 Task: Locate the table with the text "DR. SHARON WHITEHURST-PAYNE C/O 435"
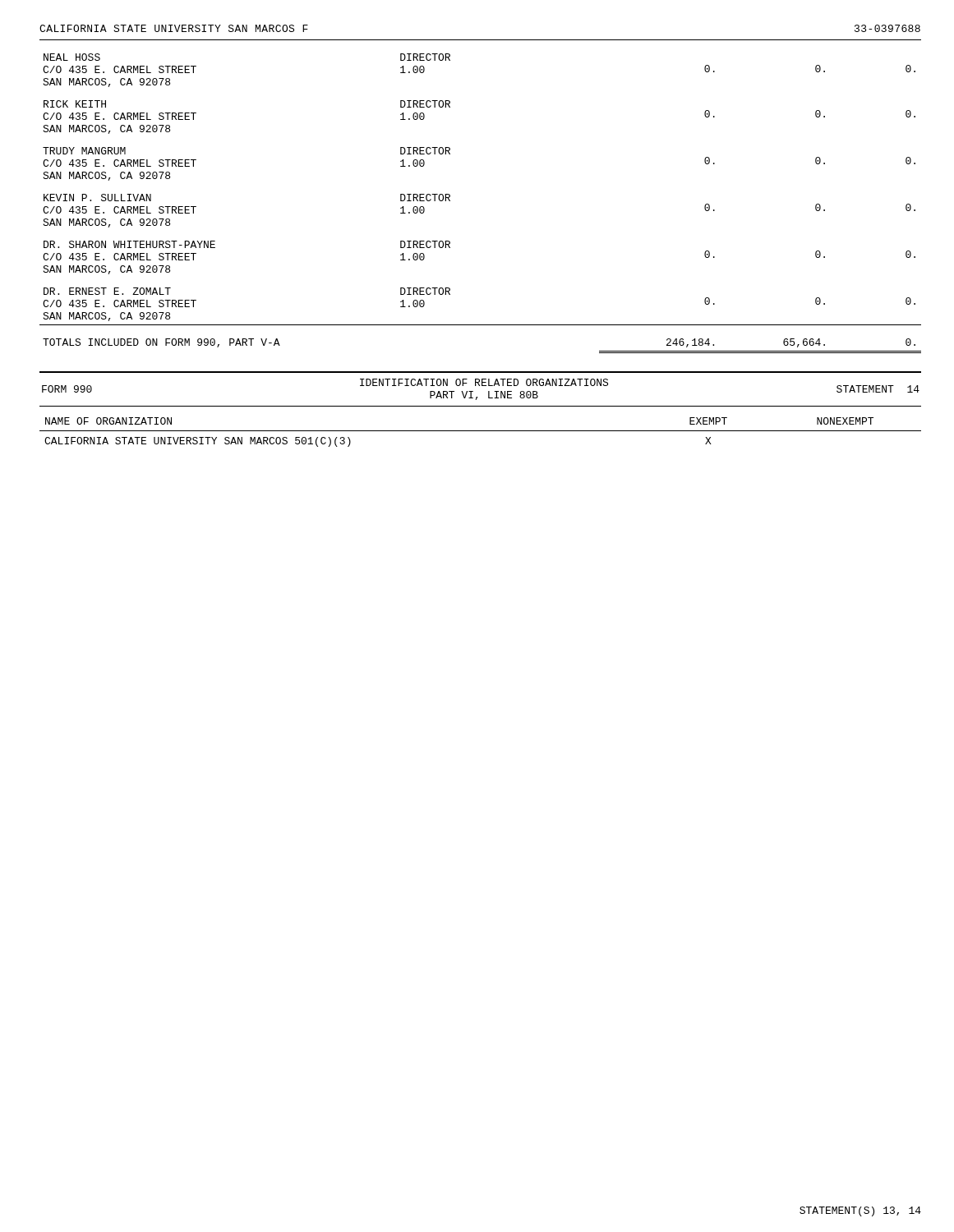[x=480, y=199]
